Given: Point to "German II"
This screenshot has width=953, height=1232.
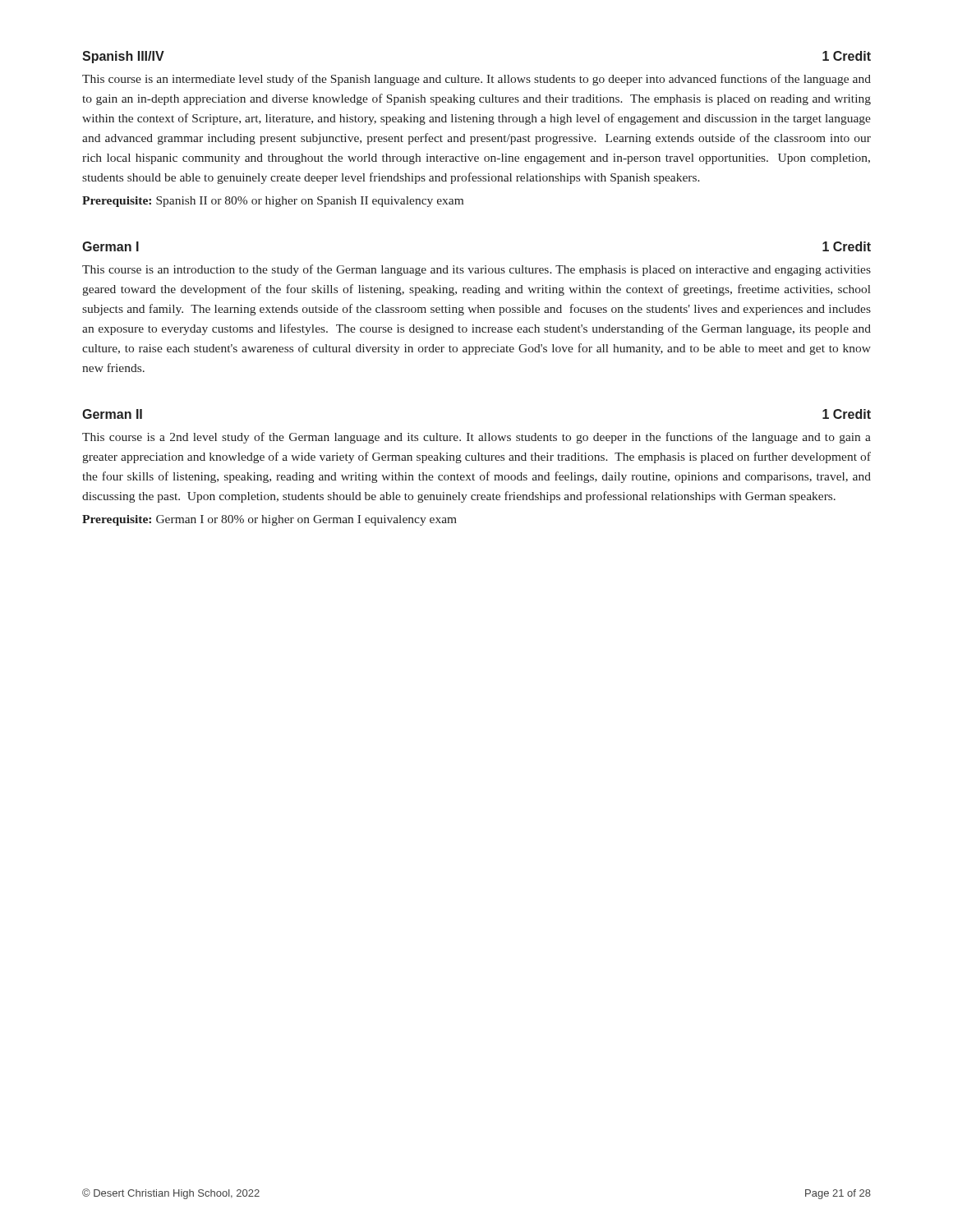Looking at the screenshot, I should (x=112, y=415).
